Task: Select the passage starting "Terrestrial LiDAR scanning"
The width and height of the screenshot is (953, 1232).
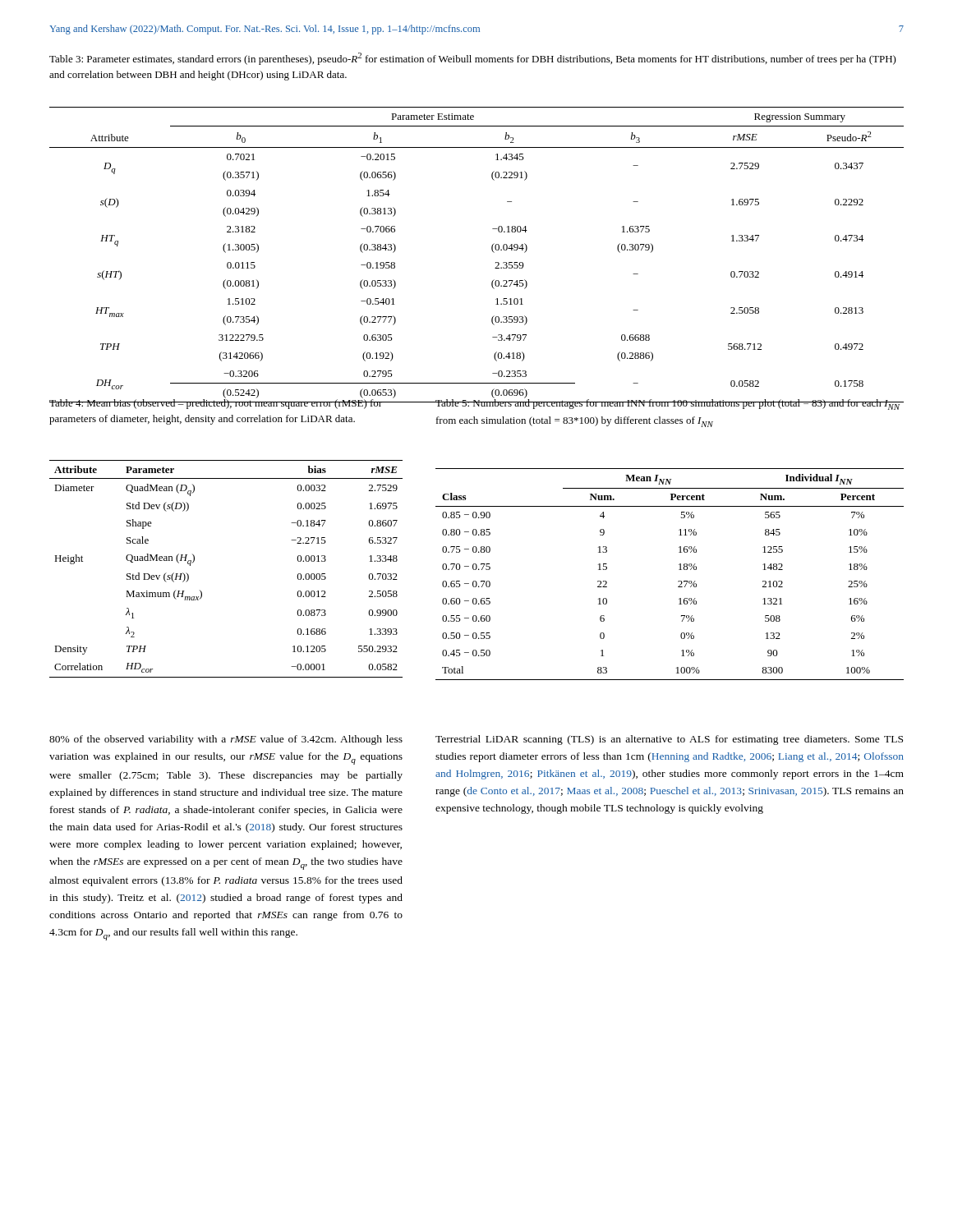Action: click(670, 774)
